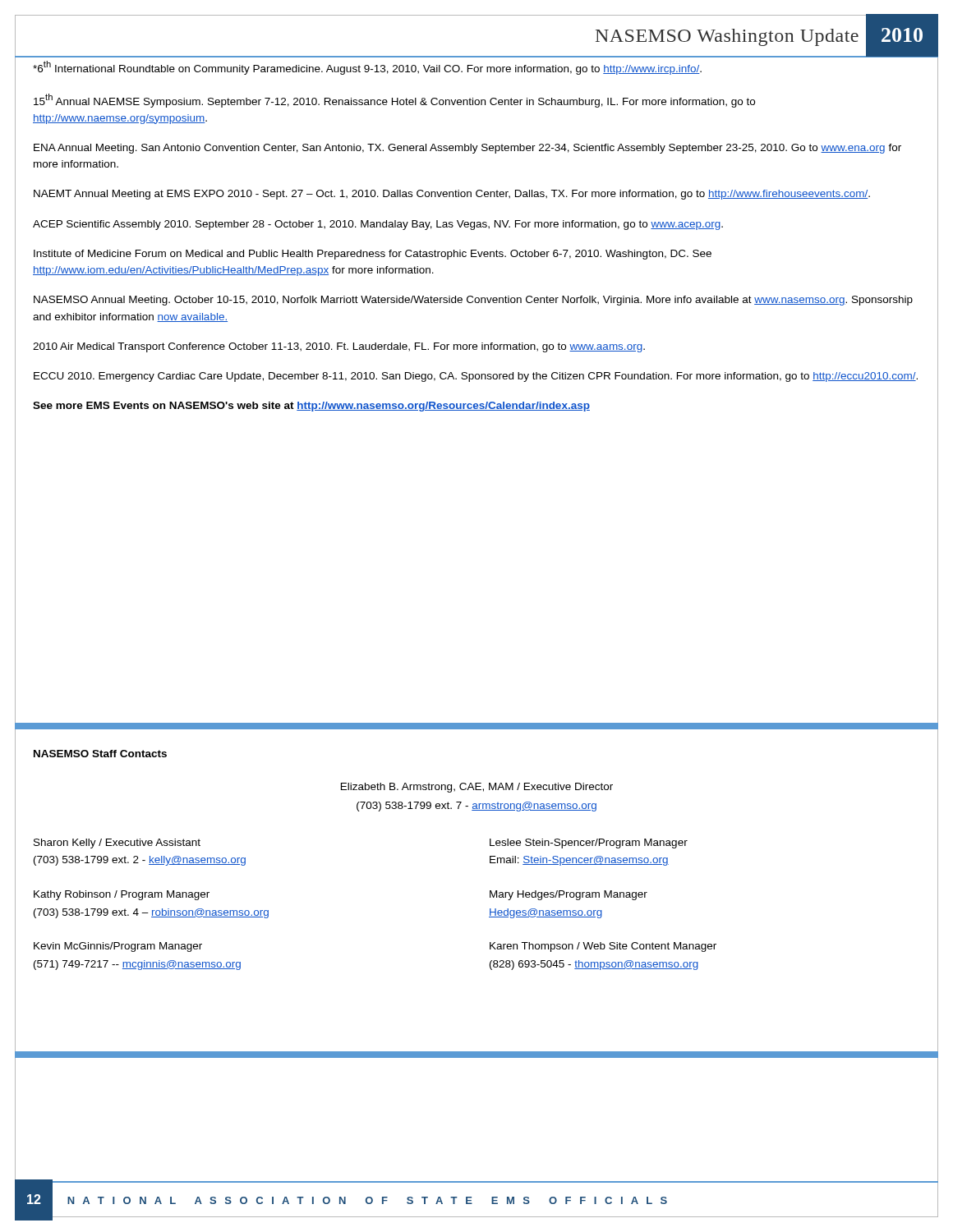Where is the passage that starts "6th International Roundtable on Community"?
This screenshot has height=1232, width=953.
pos(368,67)
